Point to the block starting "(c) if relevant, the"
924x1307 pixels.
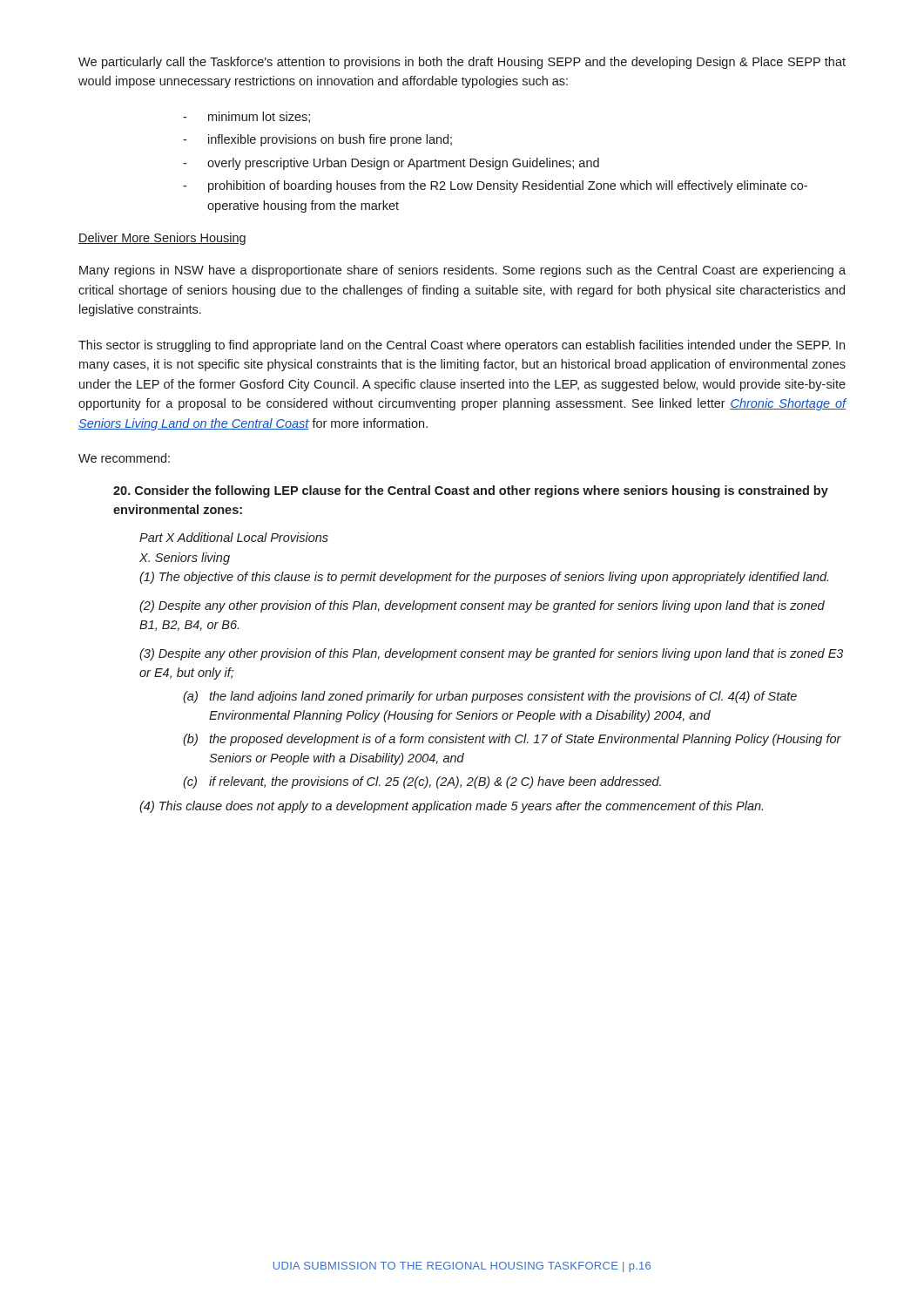(x=423, y=781)
